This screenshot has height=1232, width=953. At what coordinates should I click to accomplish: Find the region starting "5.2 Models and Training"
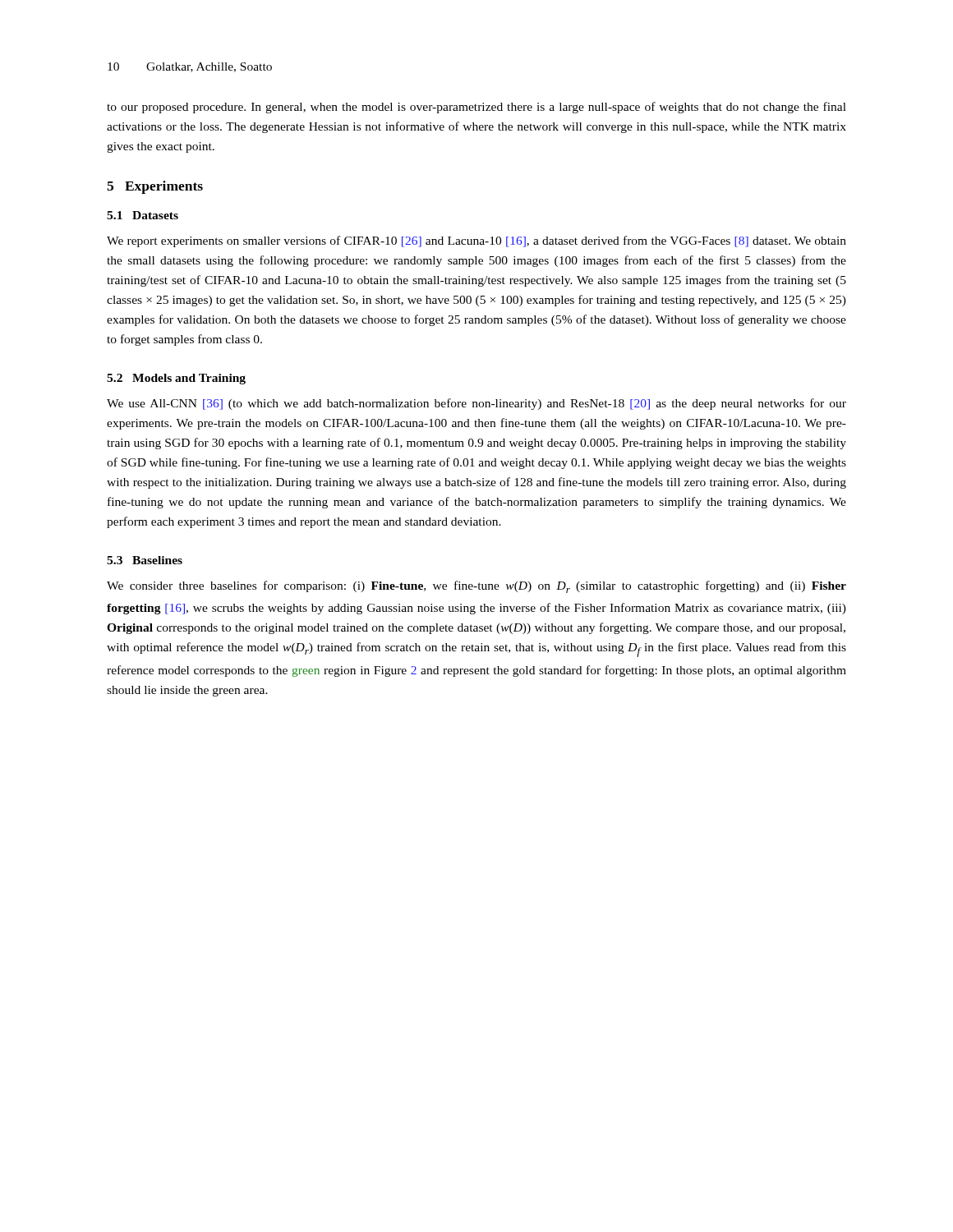(176, 378)
